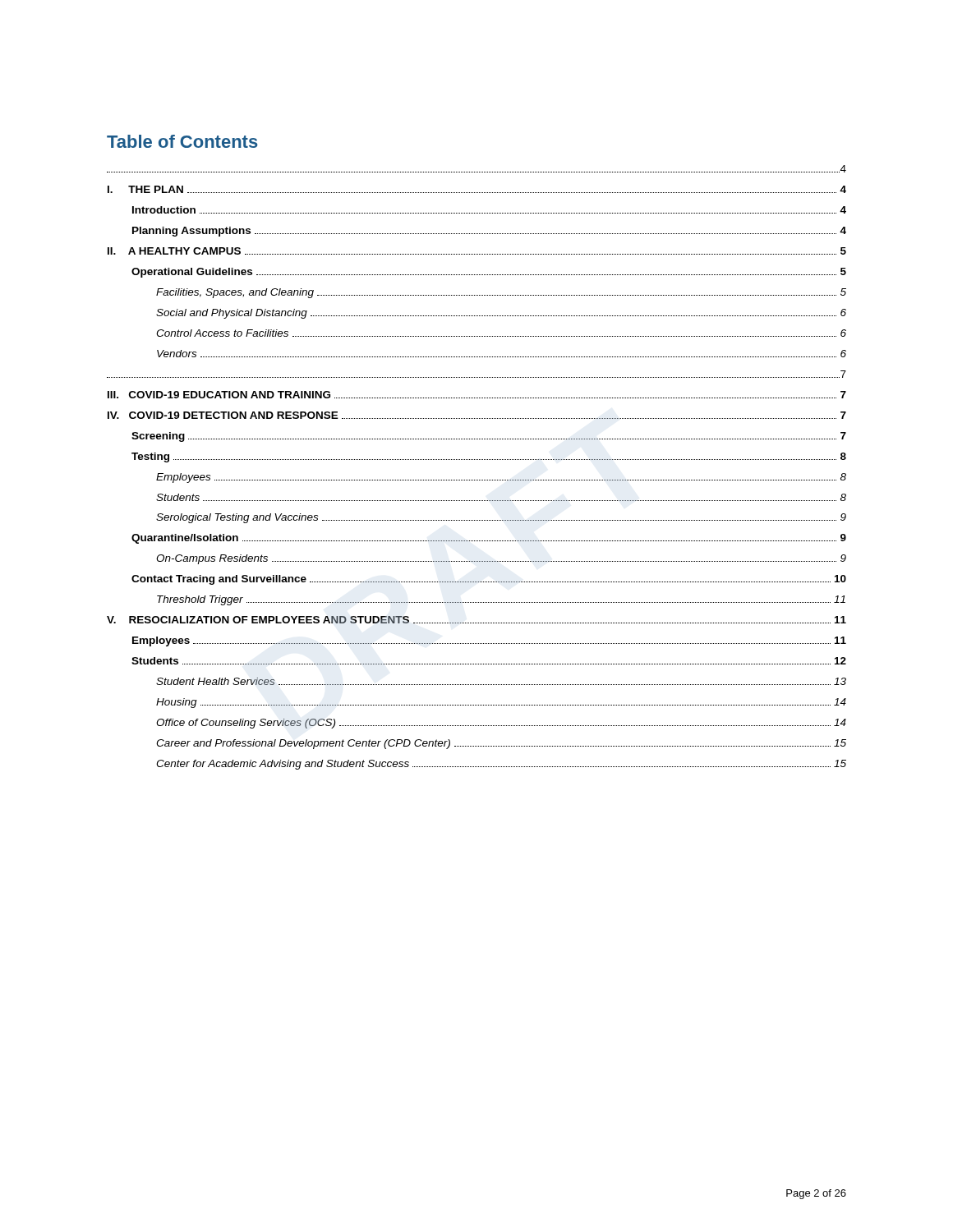Find "Planning Assumptions 4" on this page
The width and height of the screenshot is (953, 1232).
[x=489, y=231]
